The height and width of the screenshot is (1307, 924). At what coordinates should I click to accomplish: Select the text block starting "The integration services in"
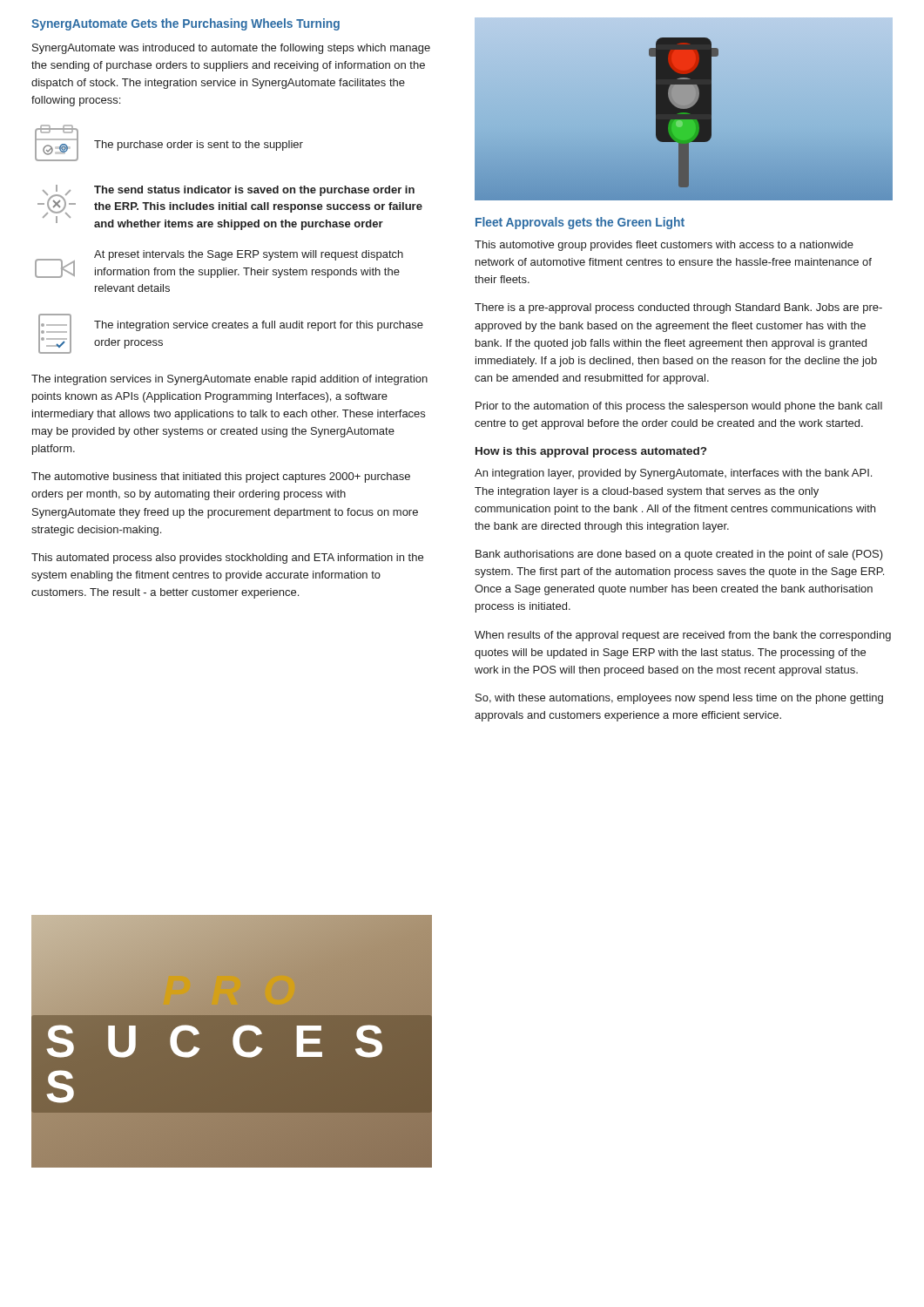point(230,413)
